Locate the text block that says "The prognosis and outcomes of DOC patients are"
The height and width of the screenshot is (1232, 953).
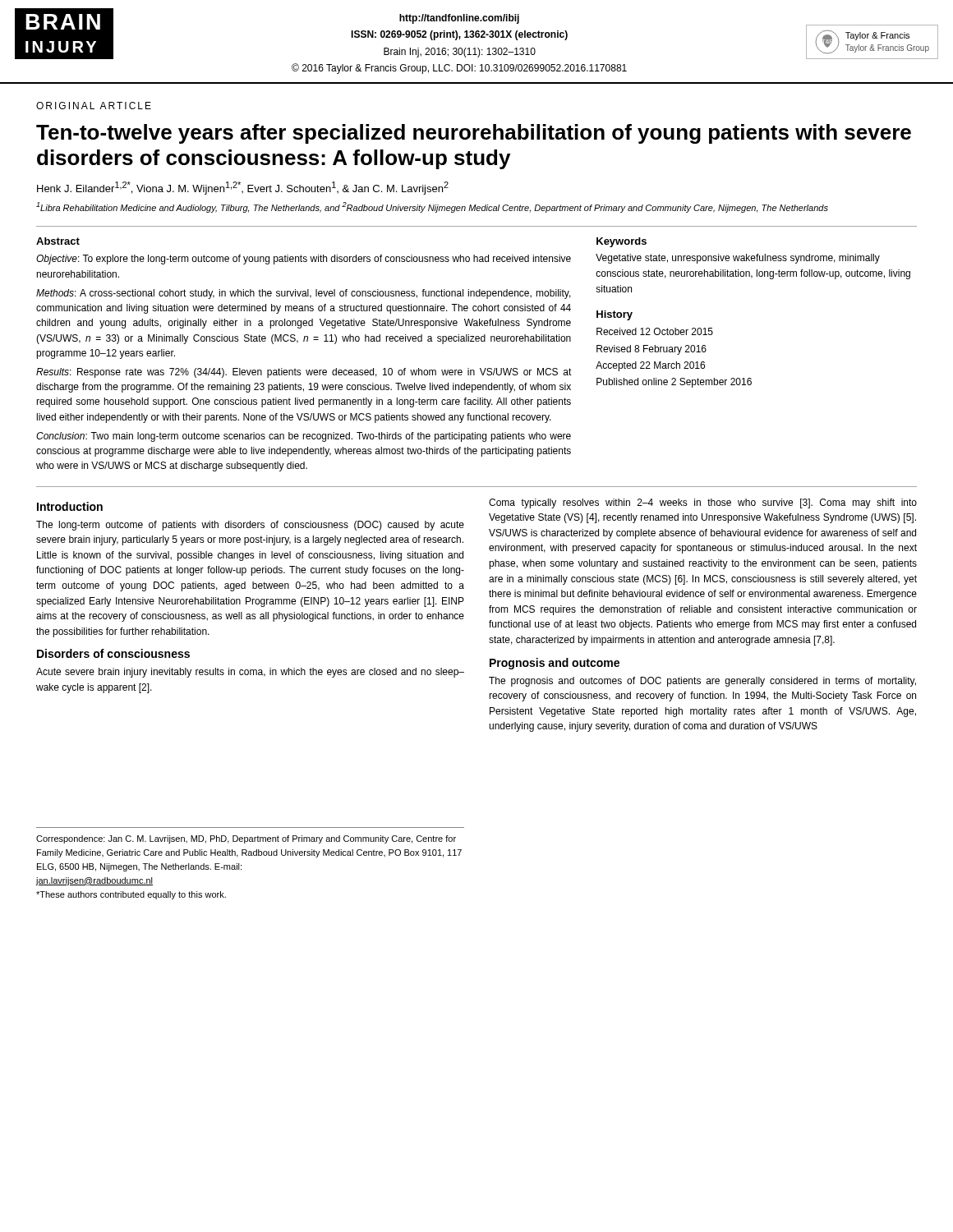pos(703,703)
